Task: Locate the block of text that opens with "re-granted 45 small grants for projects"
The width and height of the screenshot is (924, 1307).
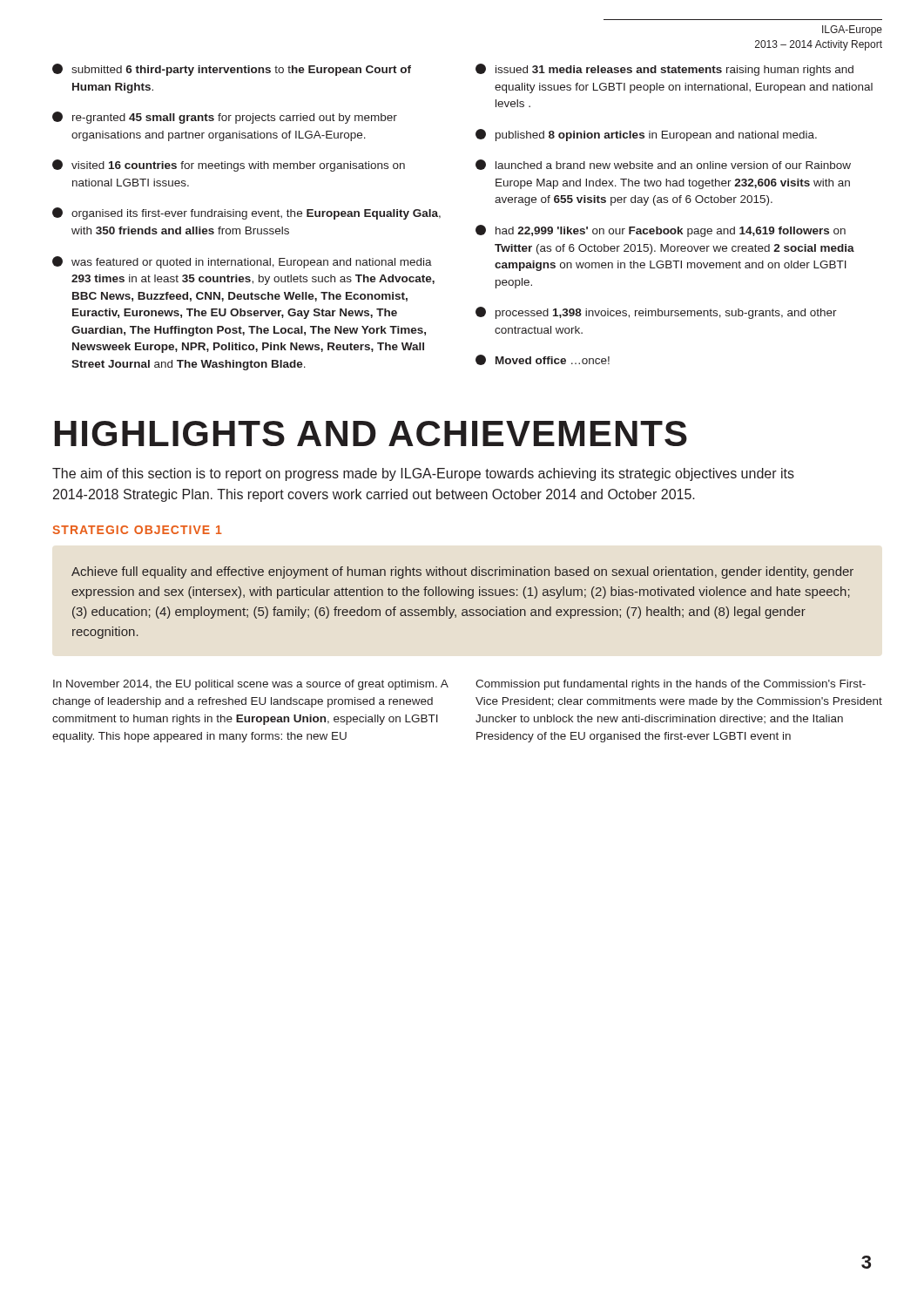Action: click(251, 126)
